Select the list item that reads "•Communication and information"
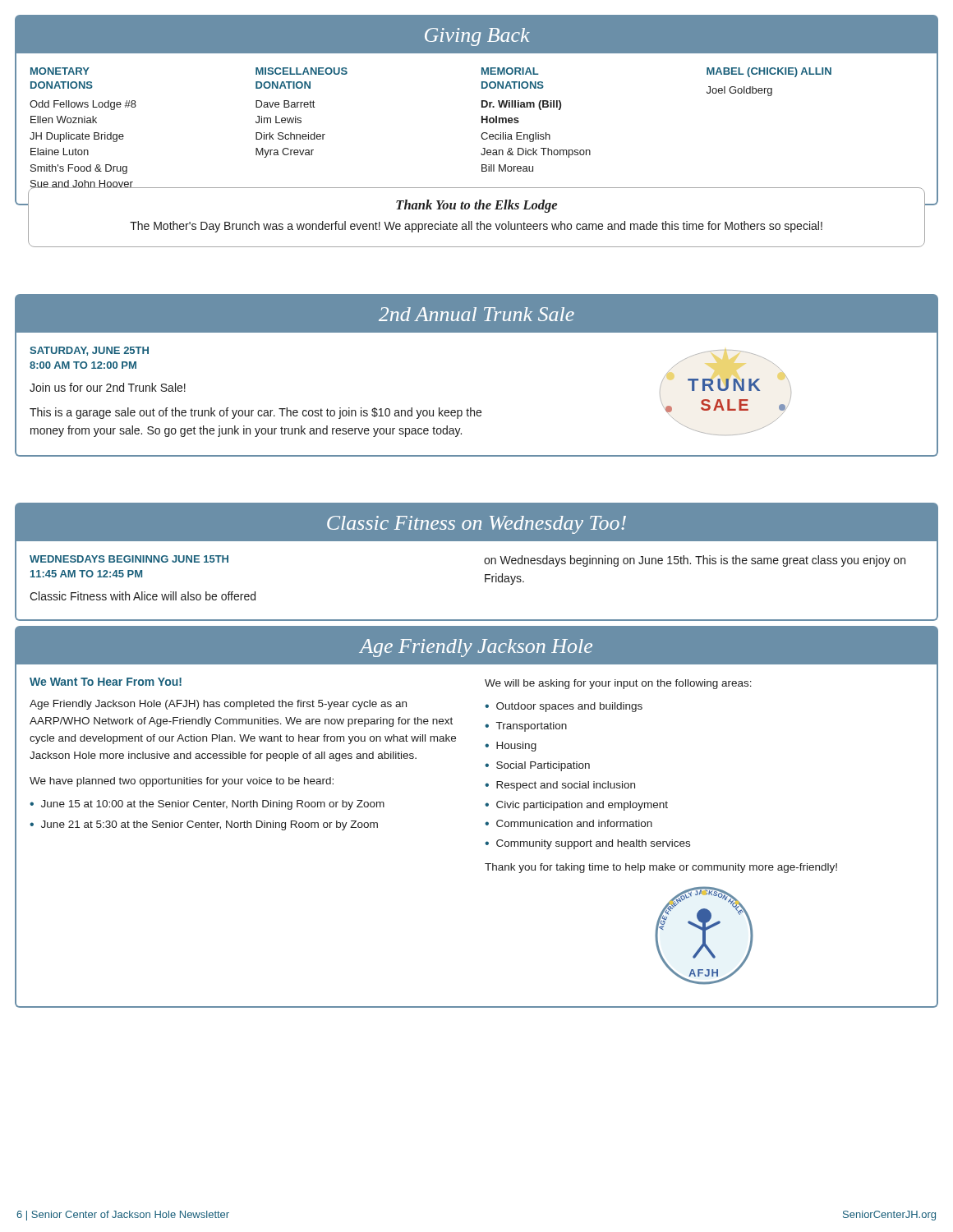The width and height of the screenshot is (953, 1232). 569,825
